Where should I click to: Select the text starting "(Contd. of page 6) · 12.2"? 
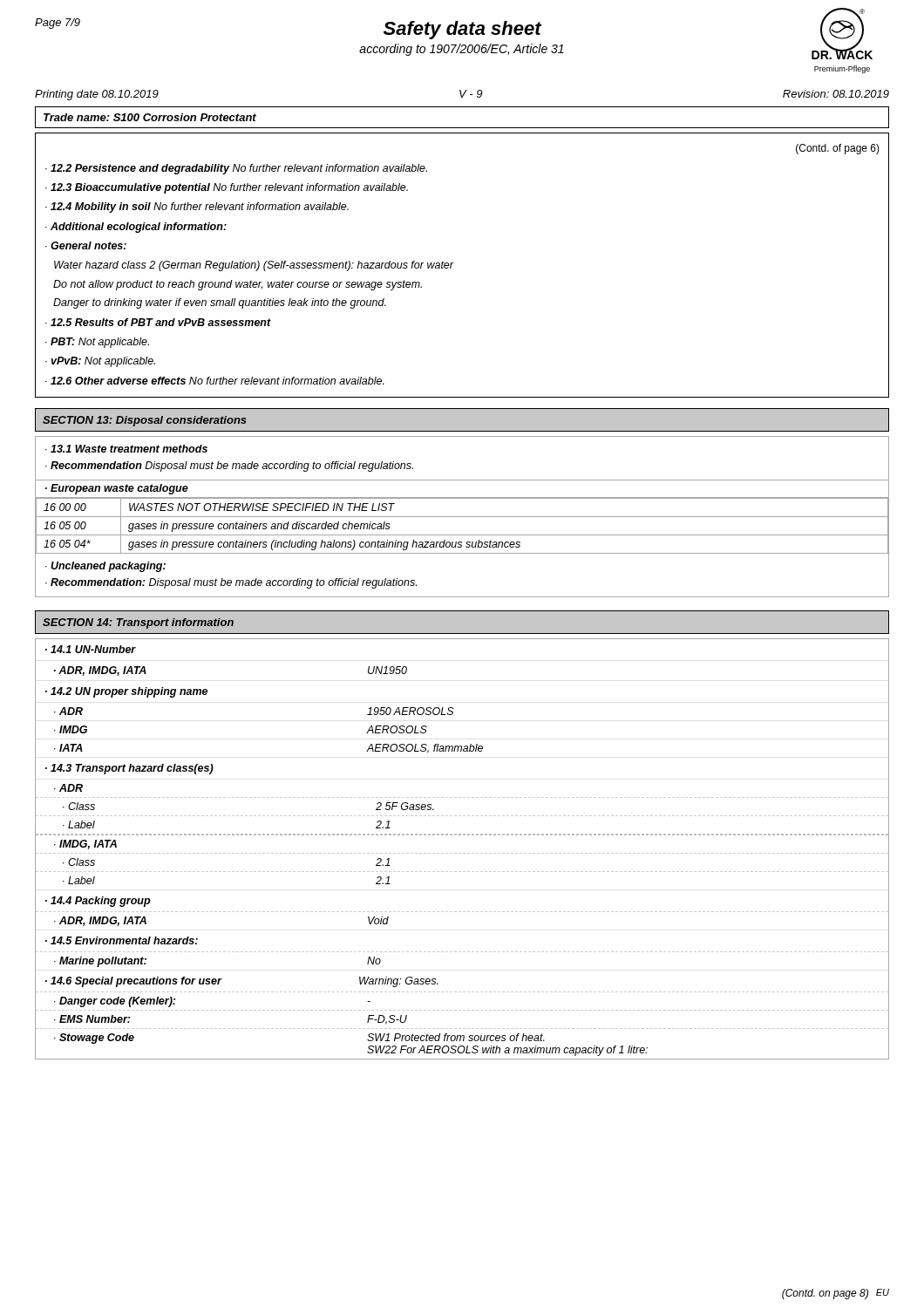click(x=462, y=265)
